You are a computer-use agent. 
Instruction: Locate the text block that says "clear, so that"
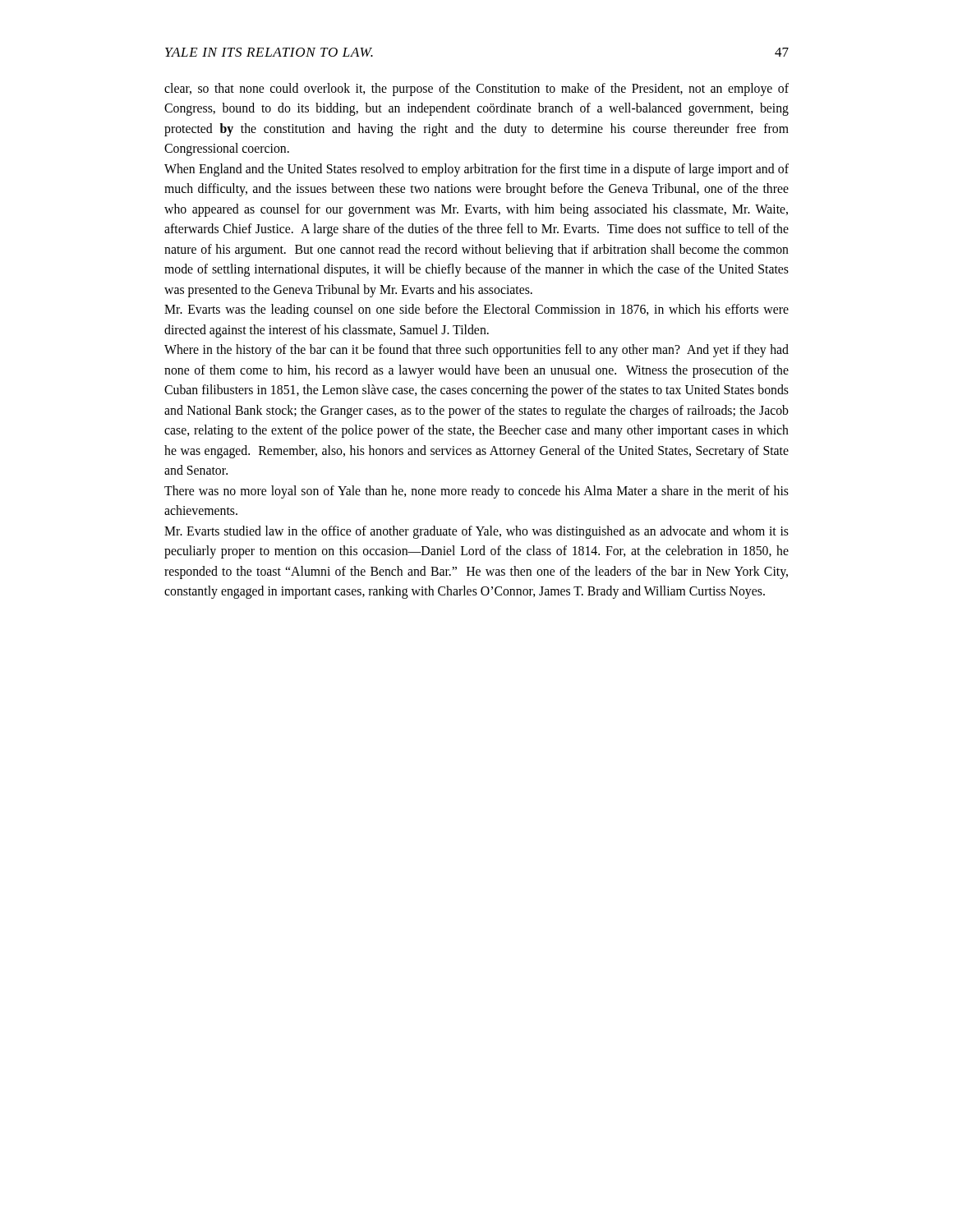[476, 340]
